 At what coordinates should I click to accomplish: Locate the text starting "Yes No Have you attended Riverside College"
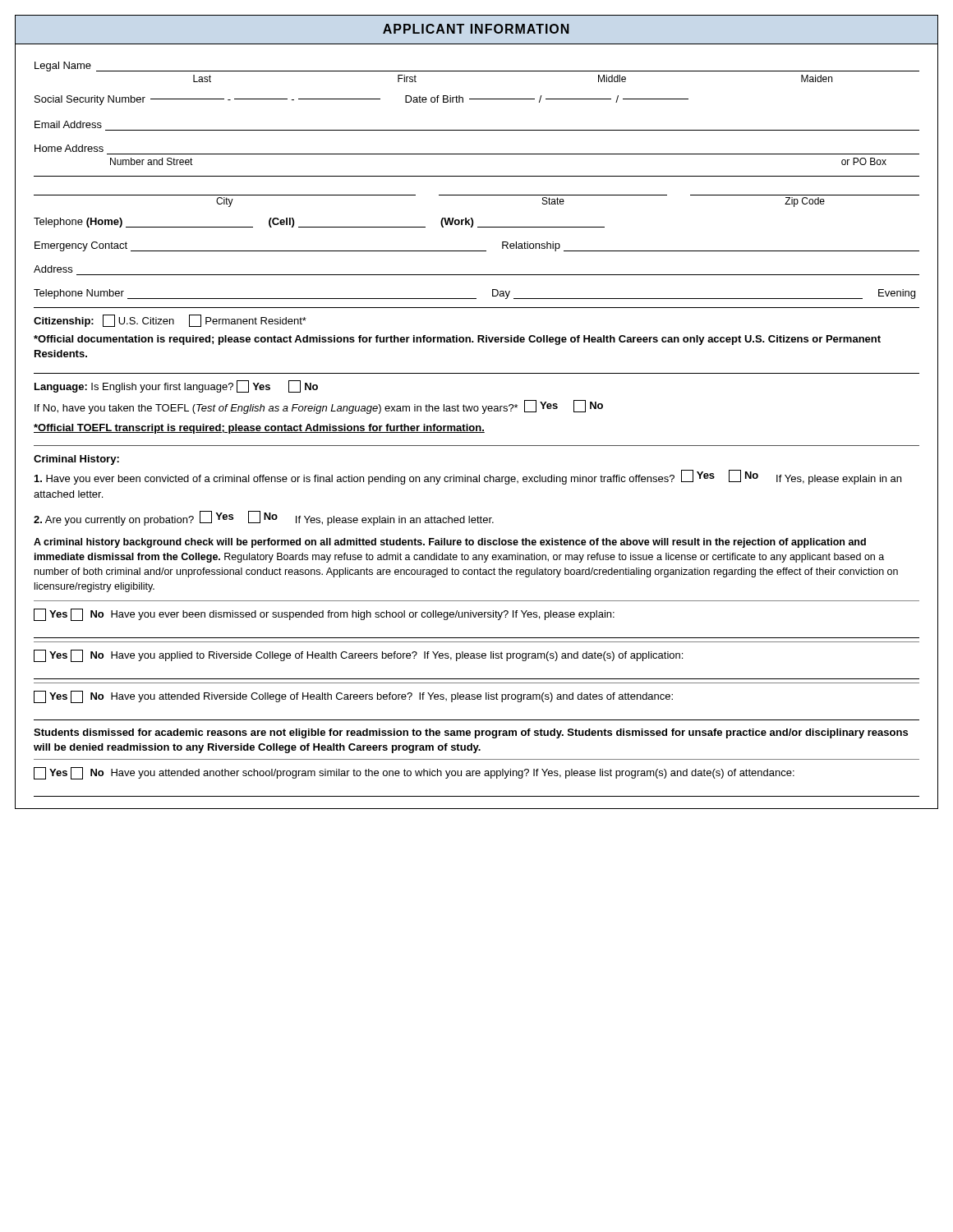point(476,722)
